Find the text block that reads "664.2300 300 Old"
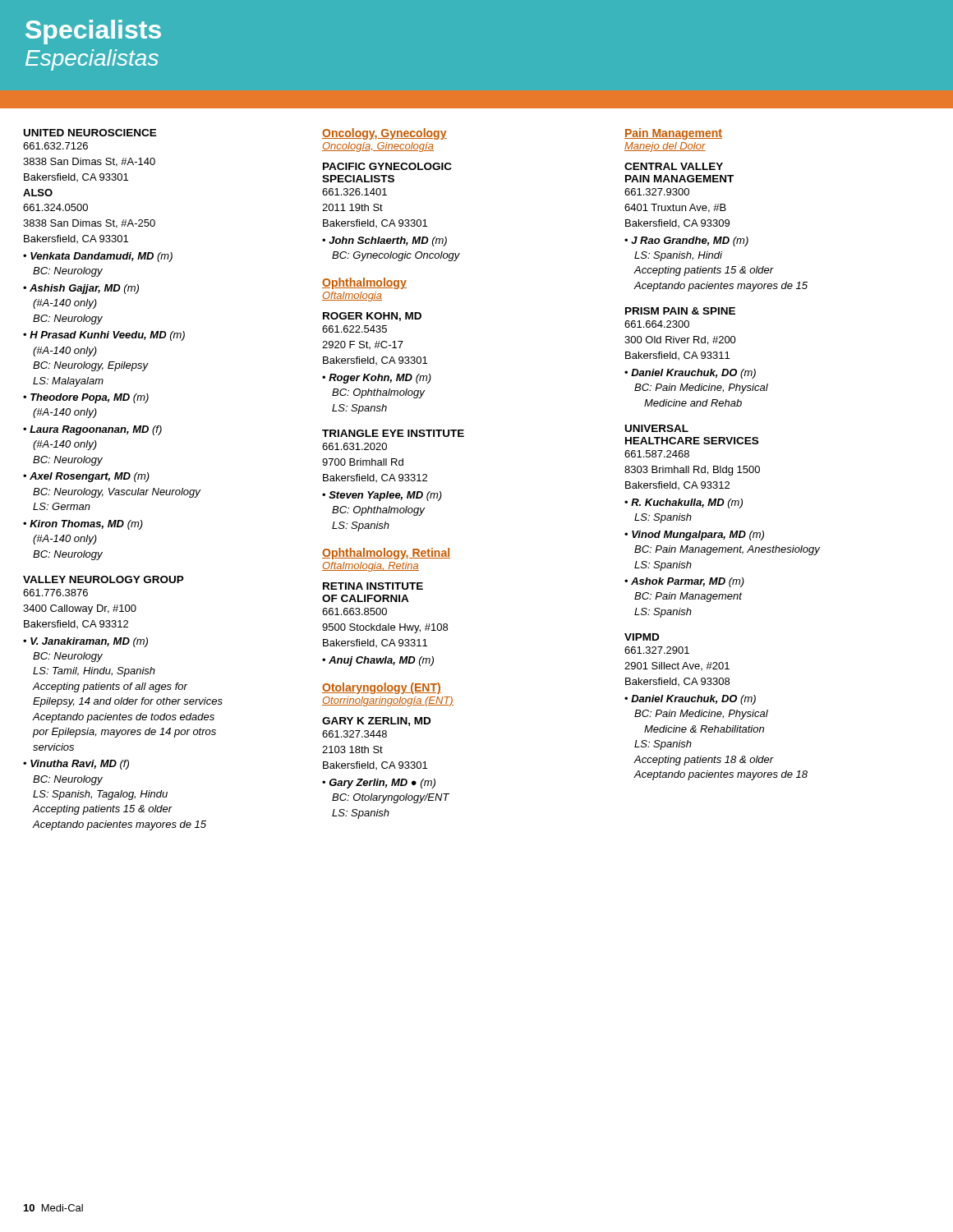 (657, 324)
